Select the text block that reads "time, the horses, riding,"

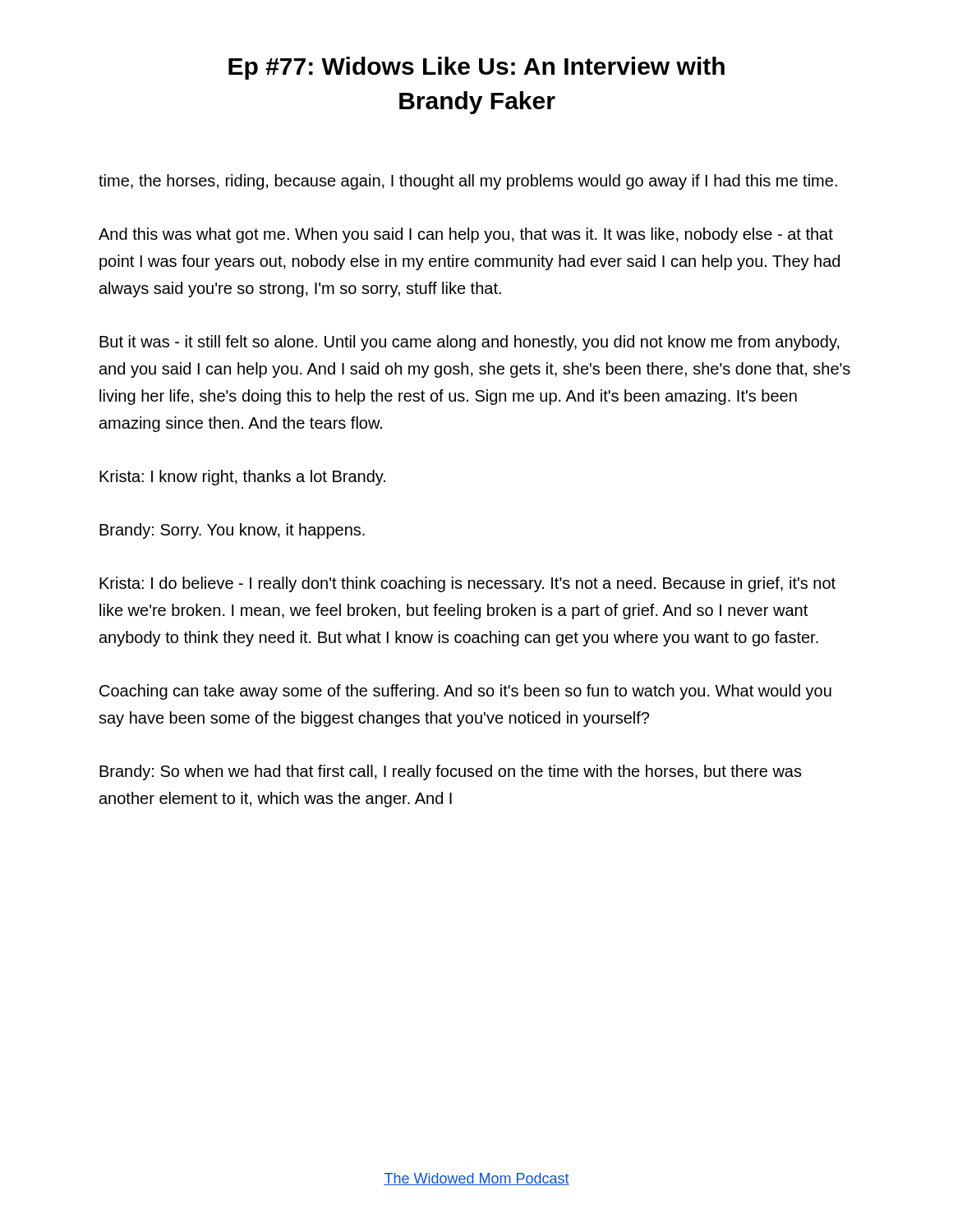[468, 181]
